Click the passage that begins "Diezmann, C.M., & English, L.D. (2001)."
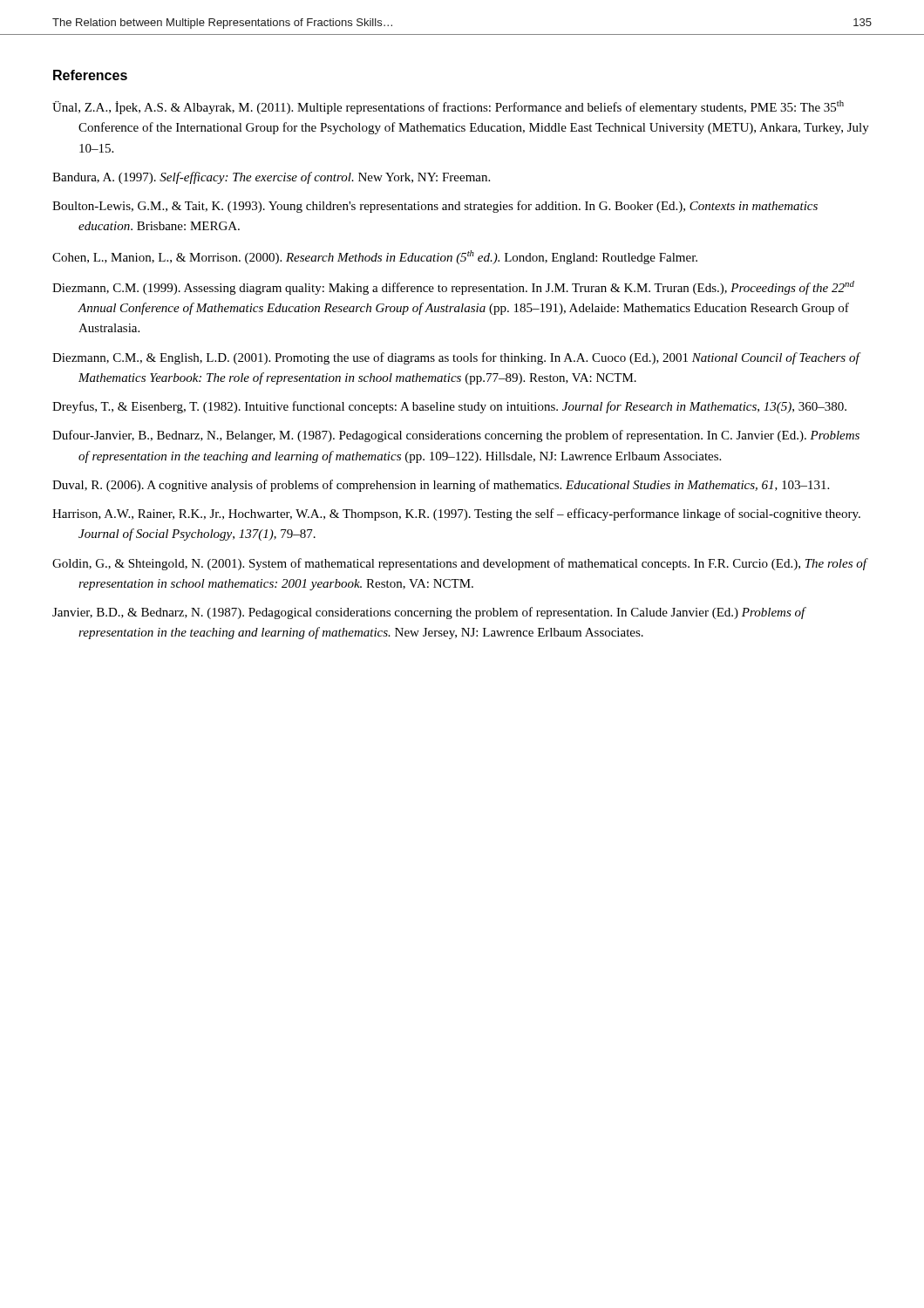 click(x=456, y=367)
